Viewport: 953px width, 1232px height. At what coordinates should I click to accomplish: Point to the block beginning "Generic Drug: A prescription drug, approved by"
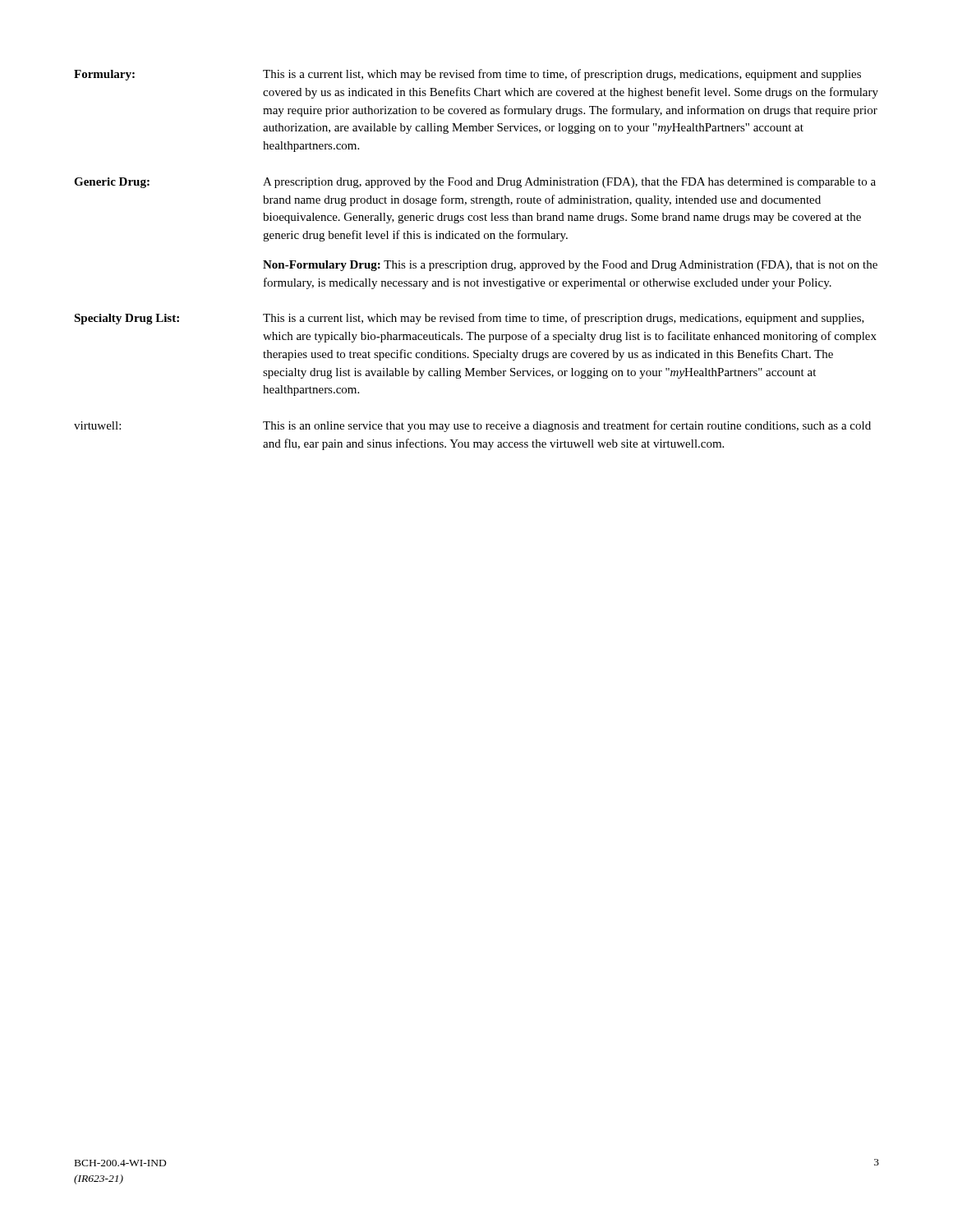point(476,232)
